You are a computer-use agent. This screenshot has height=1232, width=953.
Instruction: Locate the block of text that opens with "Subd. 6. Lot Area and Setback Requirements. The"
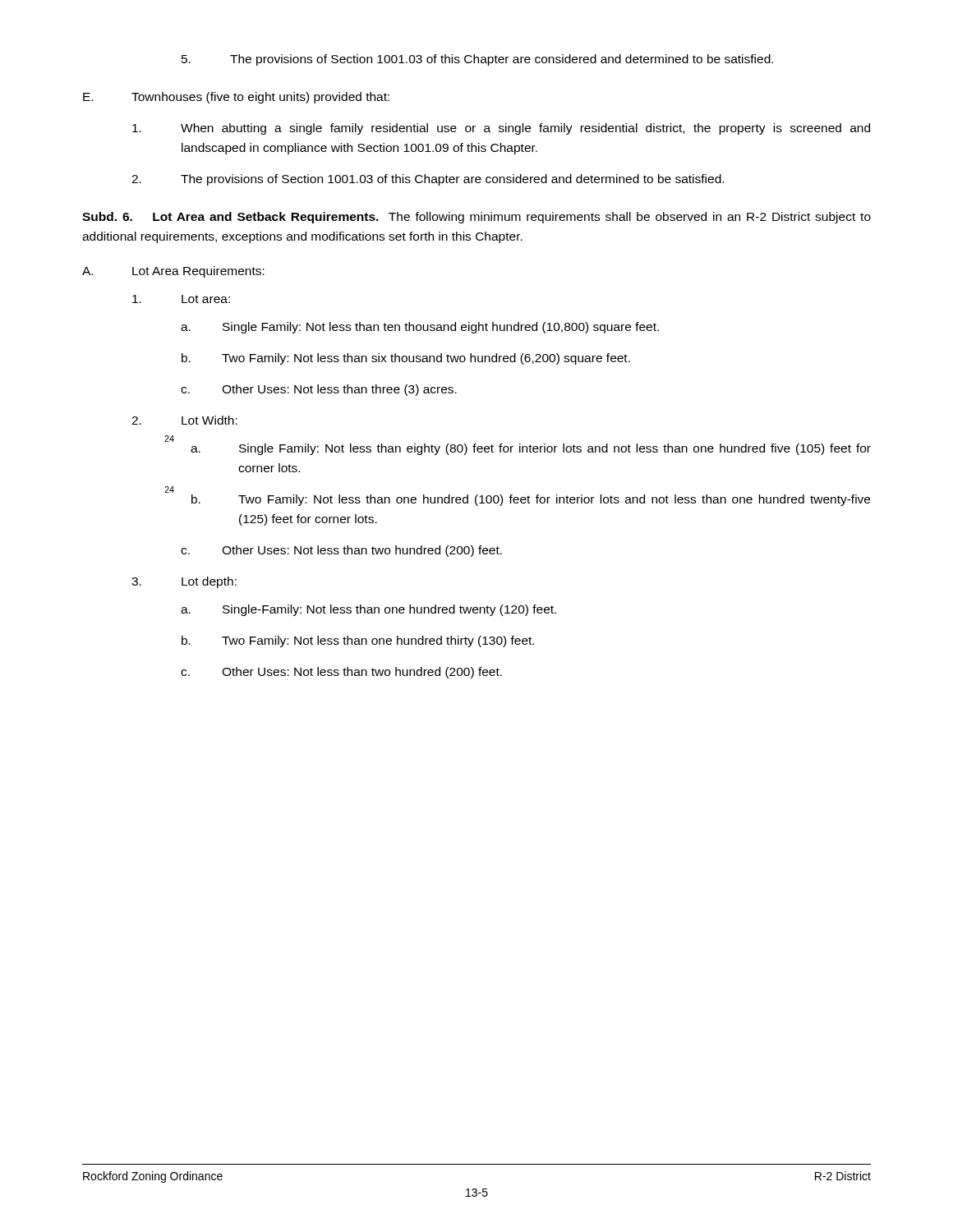(476, 226)
